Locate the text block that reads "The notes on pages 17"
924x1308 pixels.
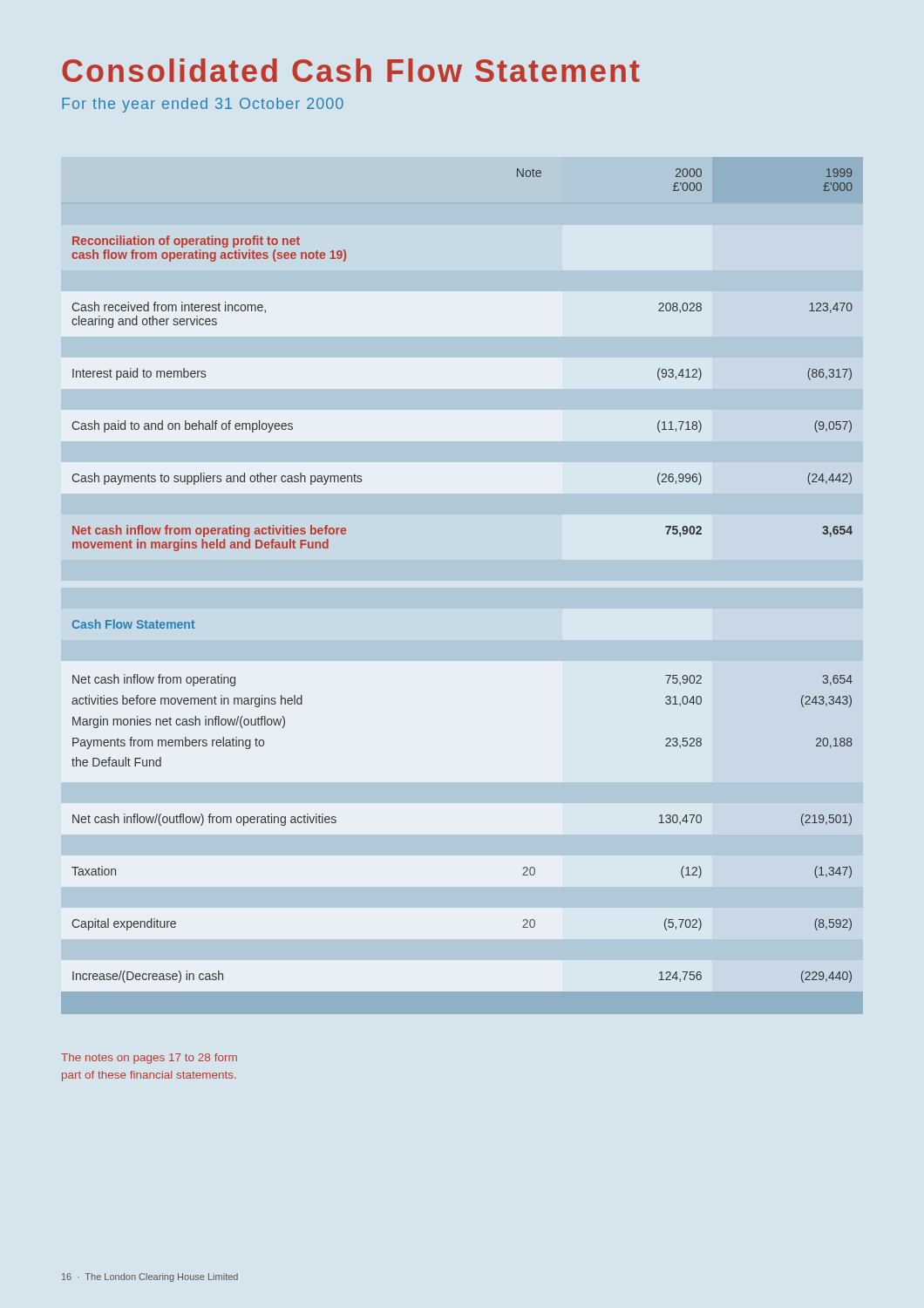(149, 1066)
